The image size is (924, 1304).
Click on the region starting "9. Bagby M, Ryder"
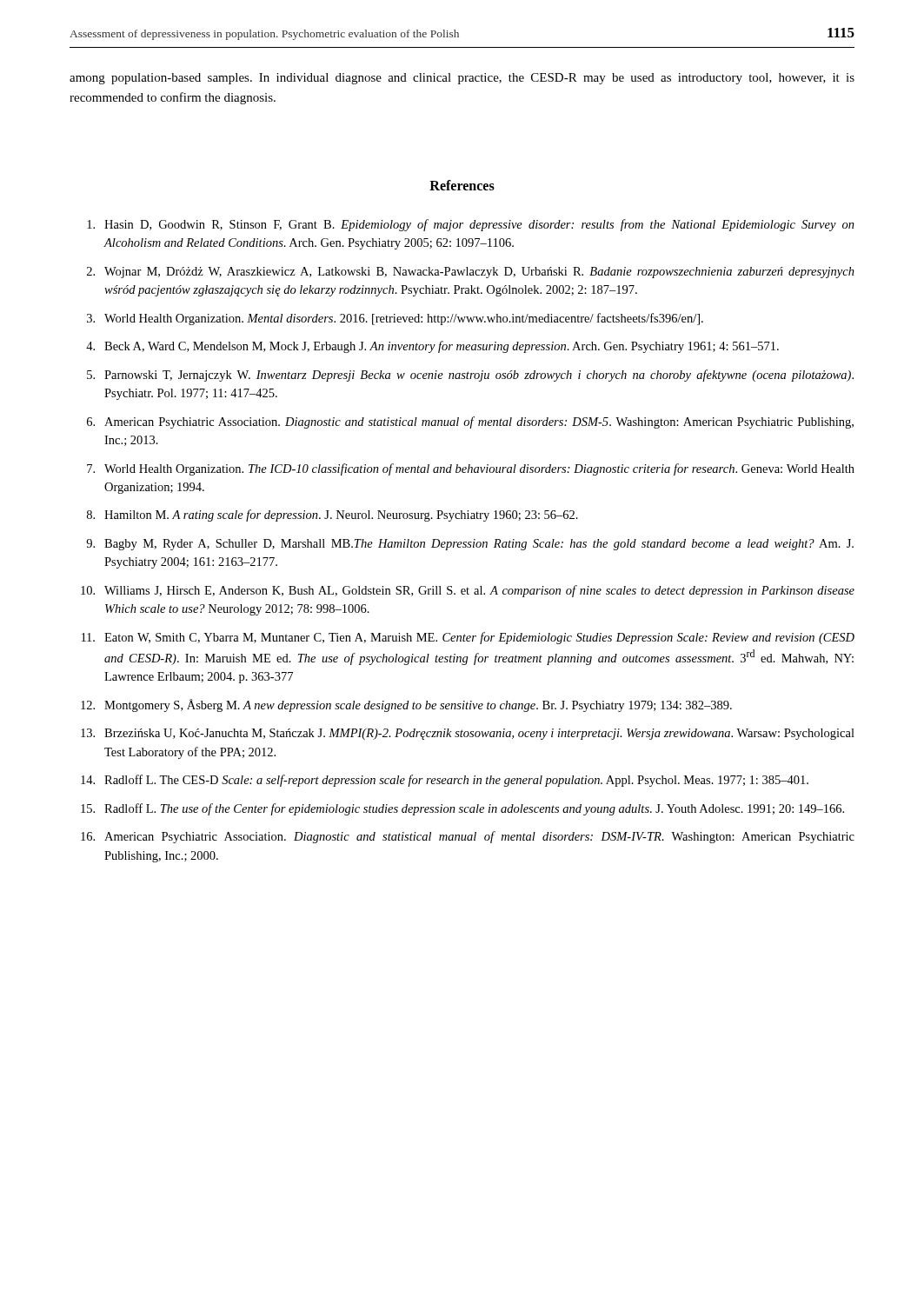(462, 553)
